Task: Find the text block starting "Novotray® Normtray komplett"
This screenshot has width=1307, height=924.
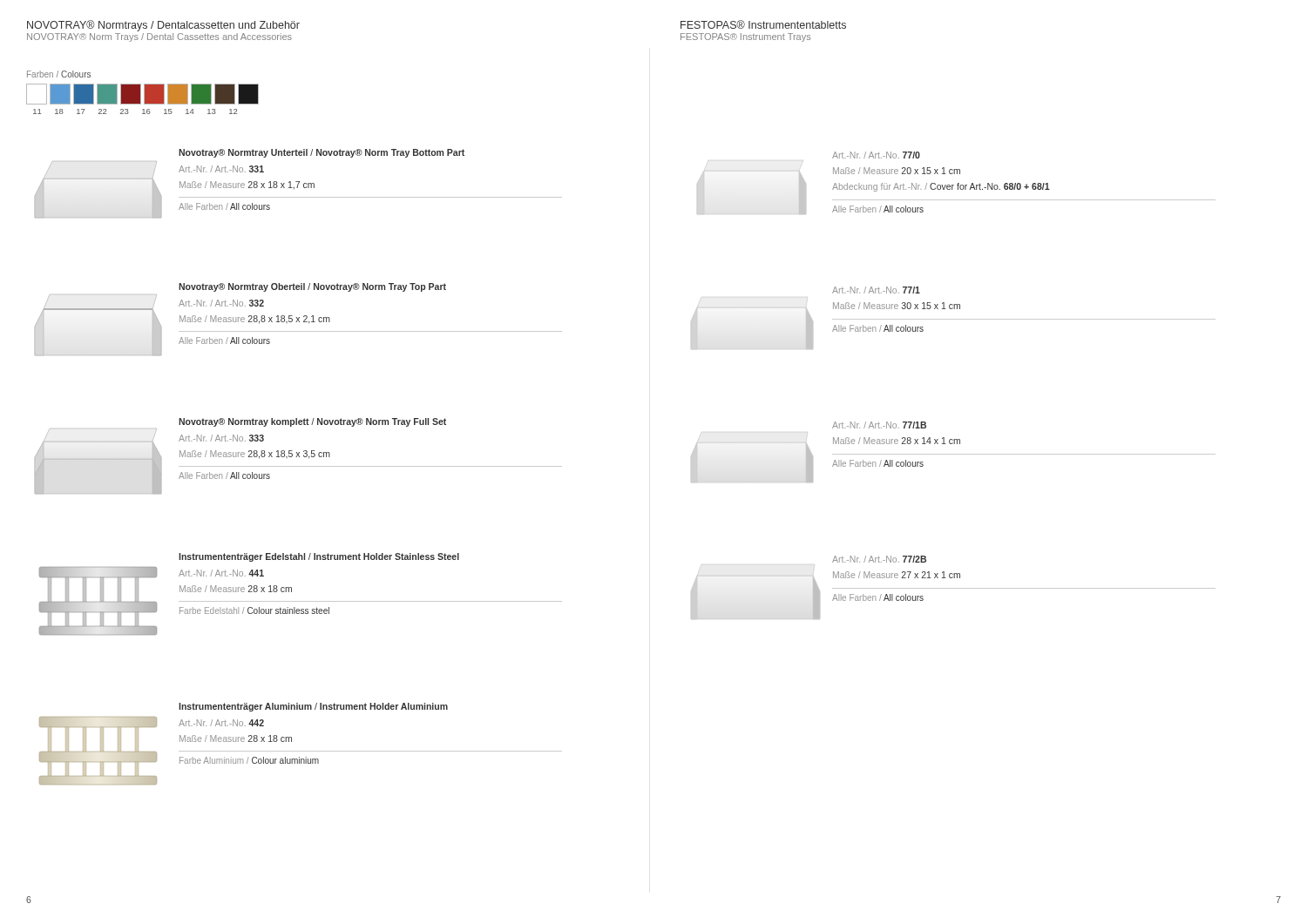Action: pyautogui.click(x=312, y=422)
